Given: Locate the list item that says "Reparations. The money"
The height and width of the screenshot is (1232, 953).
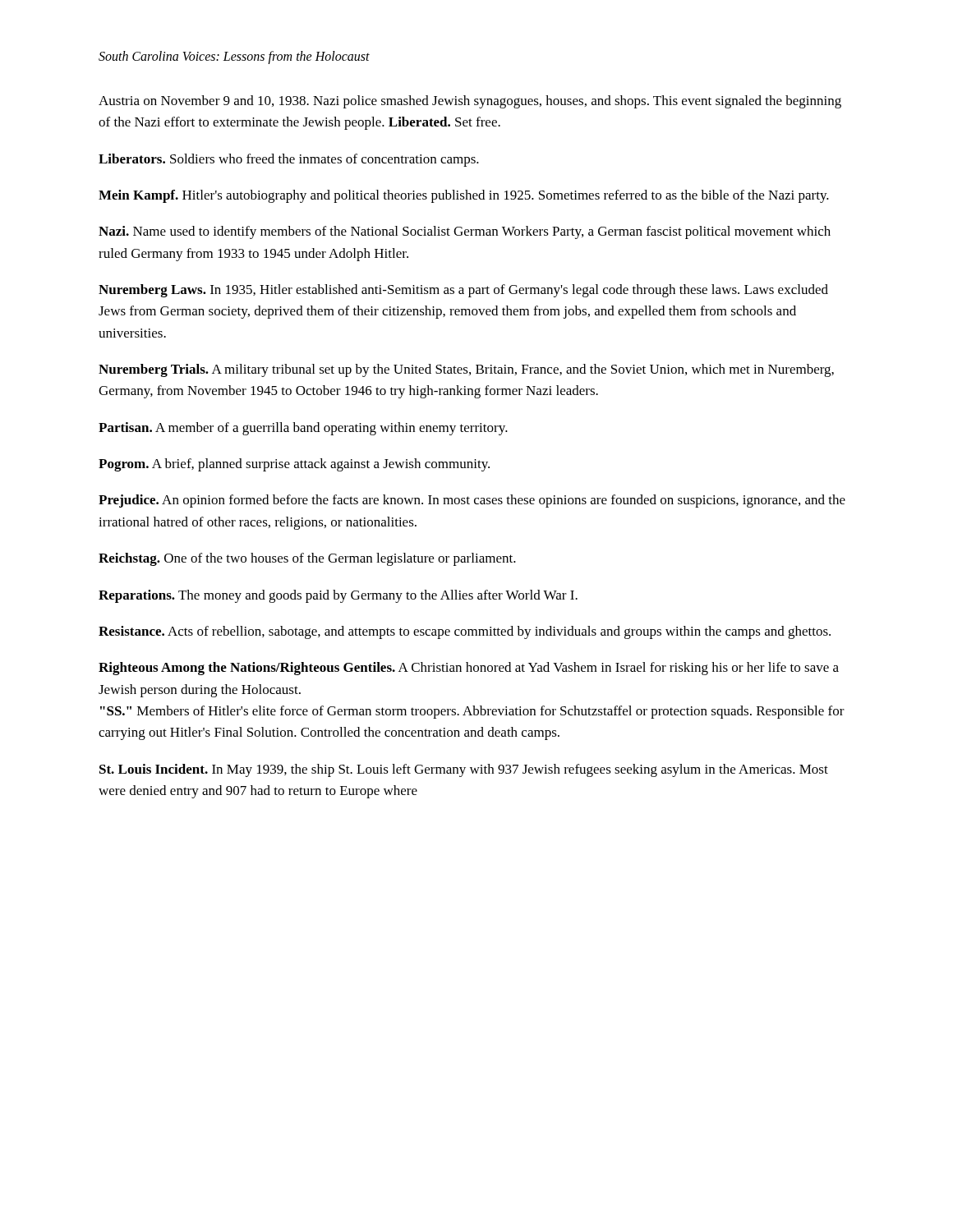Looking at the screenshot, I should (x=338, y=595).
